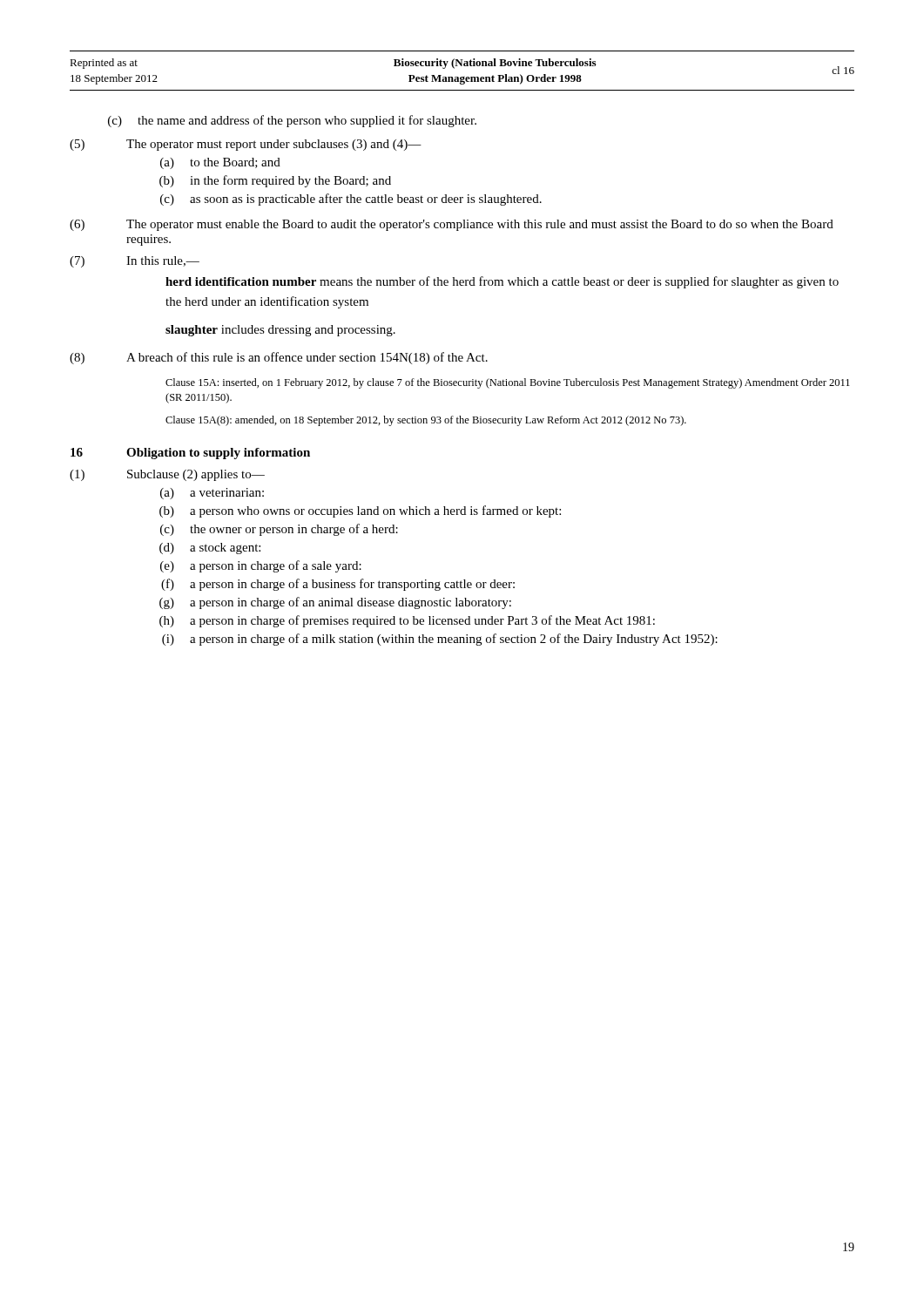Navigate to the text starting "Clause 15A: inserted, on"

[508, 390]
